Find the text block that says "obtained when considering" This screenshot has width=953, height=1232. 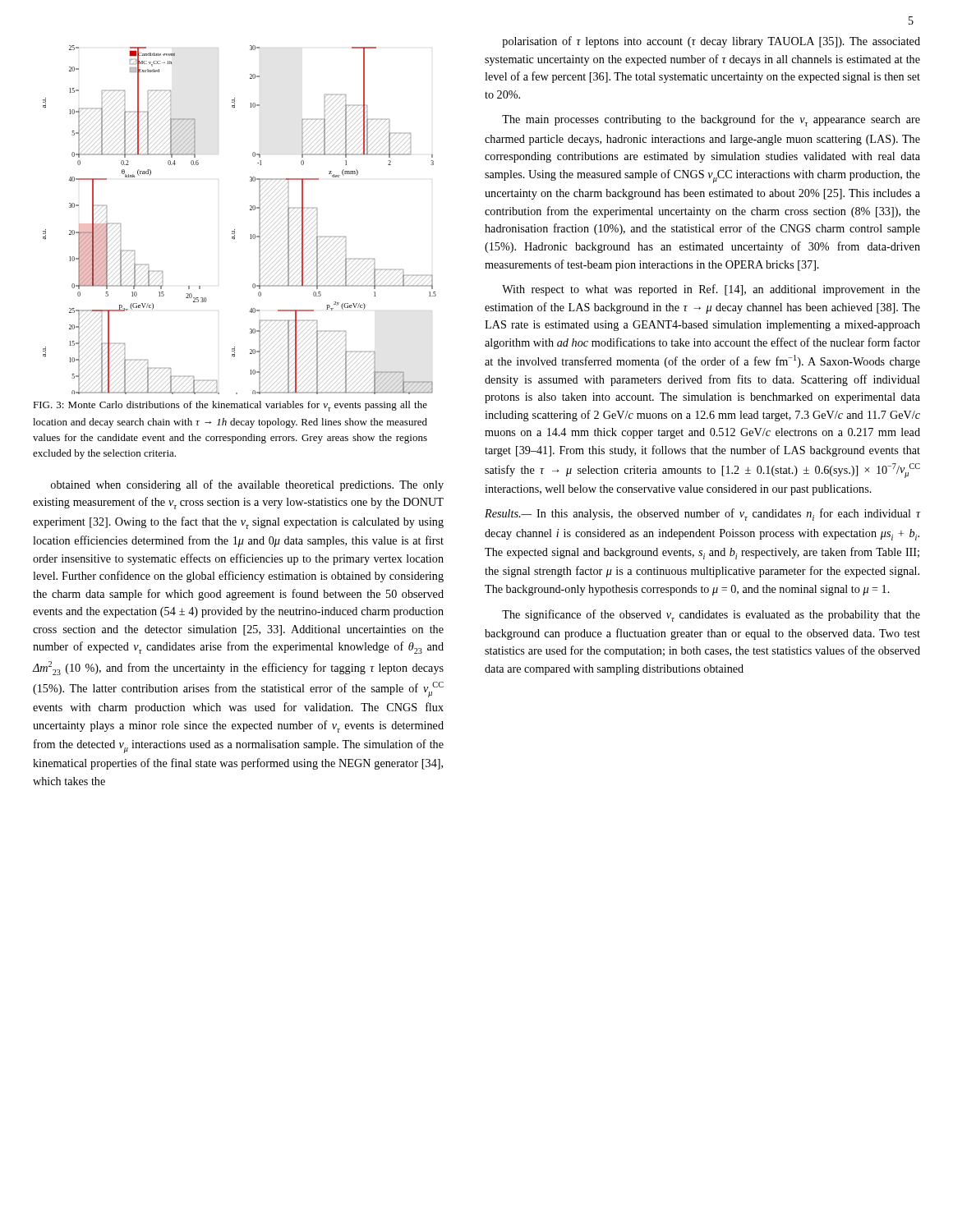[x=238, y=633]
